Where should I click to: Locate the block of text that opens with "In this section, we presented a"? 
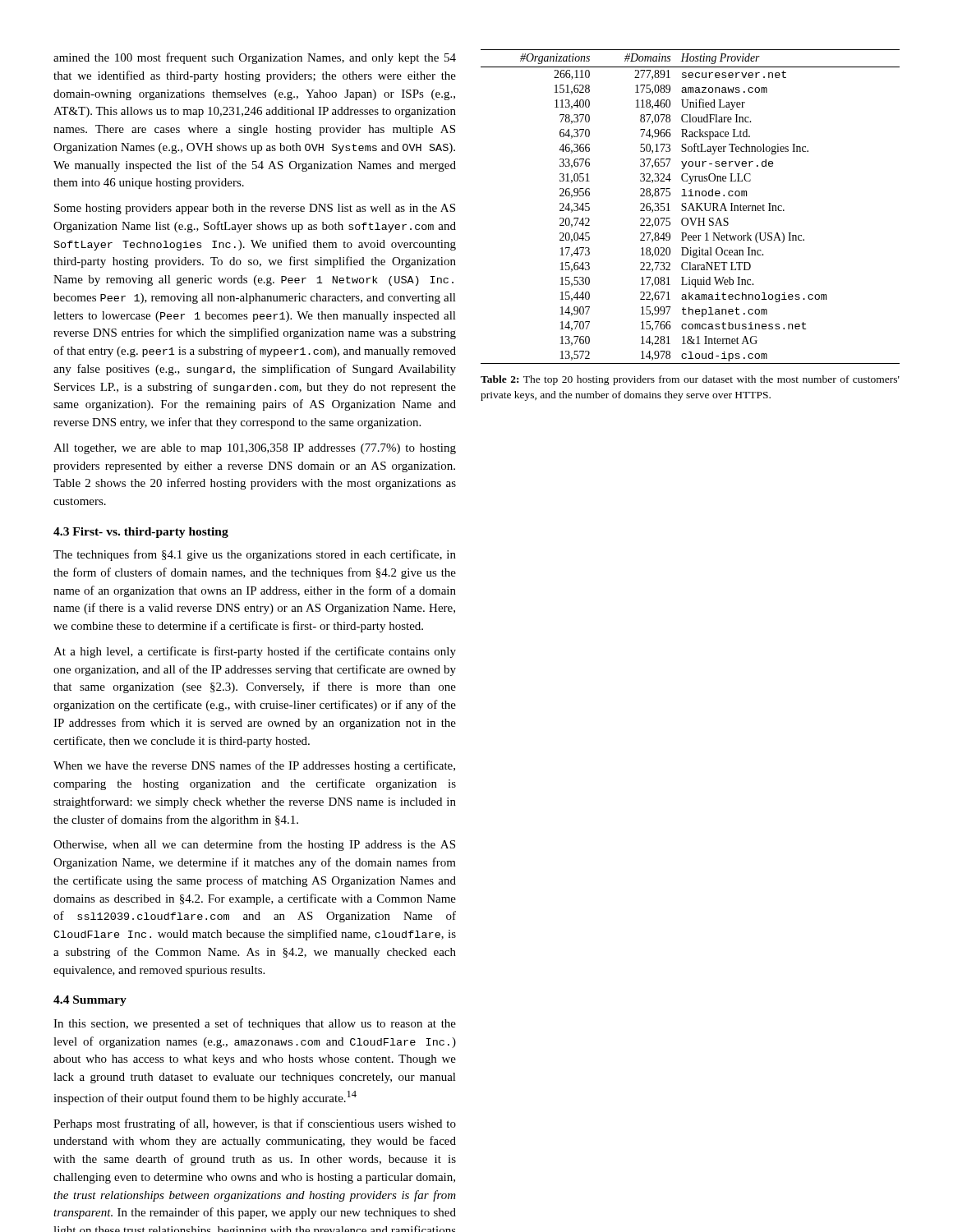[x=255, y=1061]
